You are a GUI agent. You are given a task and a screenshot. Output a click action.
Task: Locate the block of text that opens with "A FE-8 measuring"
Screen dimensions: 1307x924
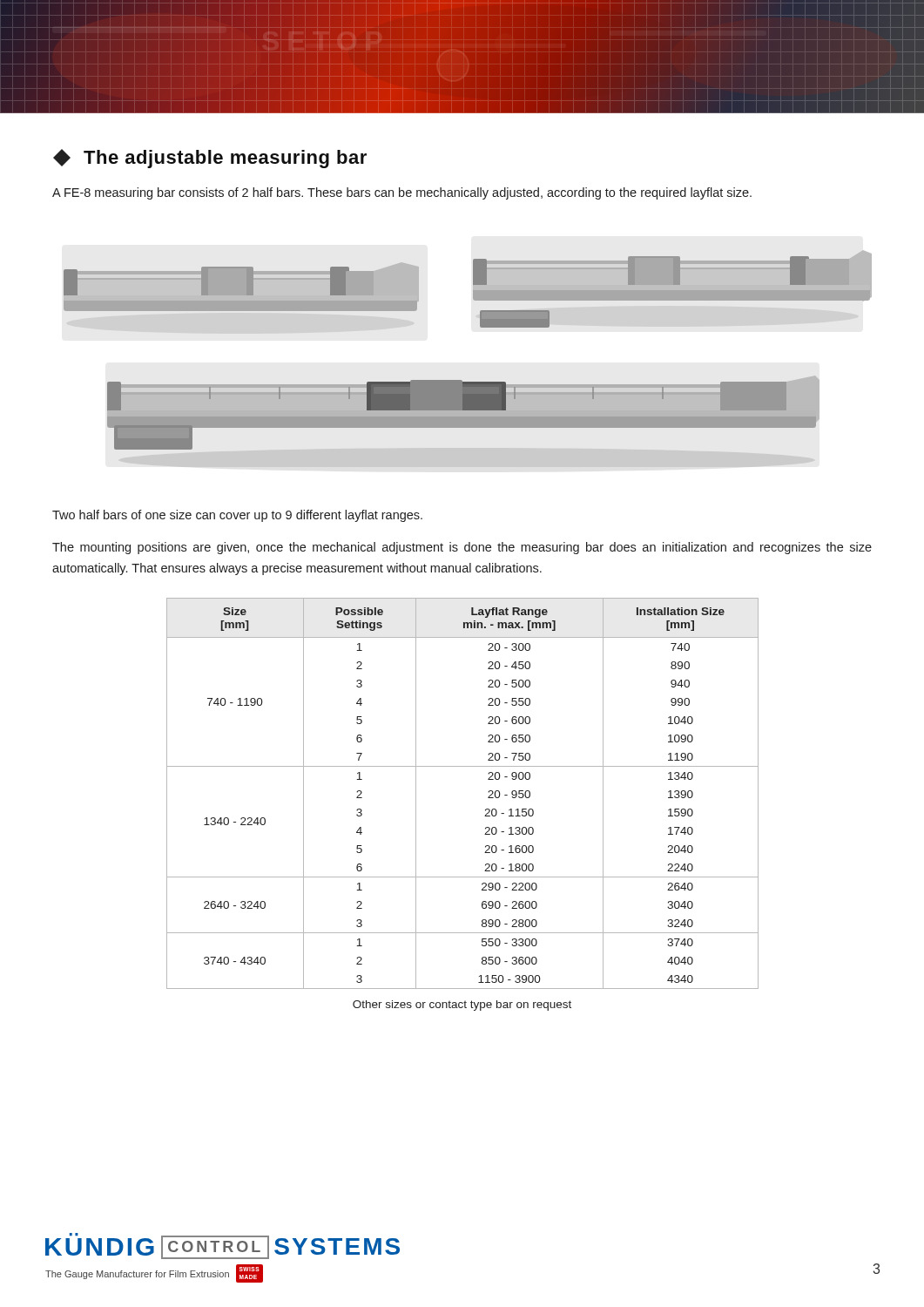[x=402, y=193]
